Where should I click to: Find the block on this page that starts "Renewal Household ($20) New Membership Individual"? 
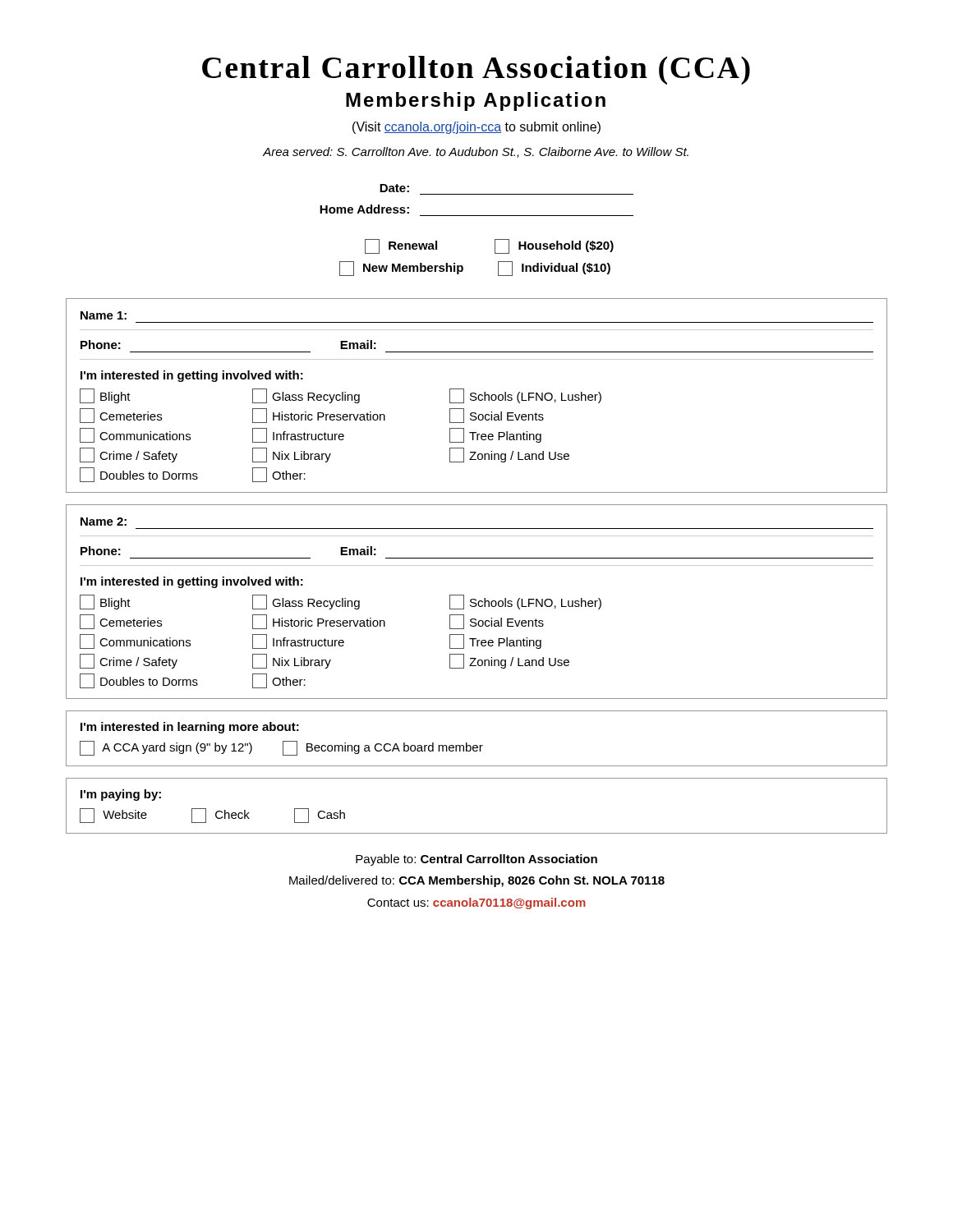396,245
